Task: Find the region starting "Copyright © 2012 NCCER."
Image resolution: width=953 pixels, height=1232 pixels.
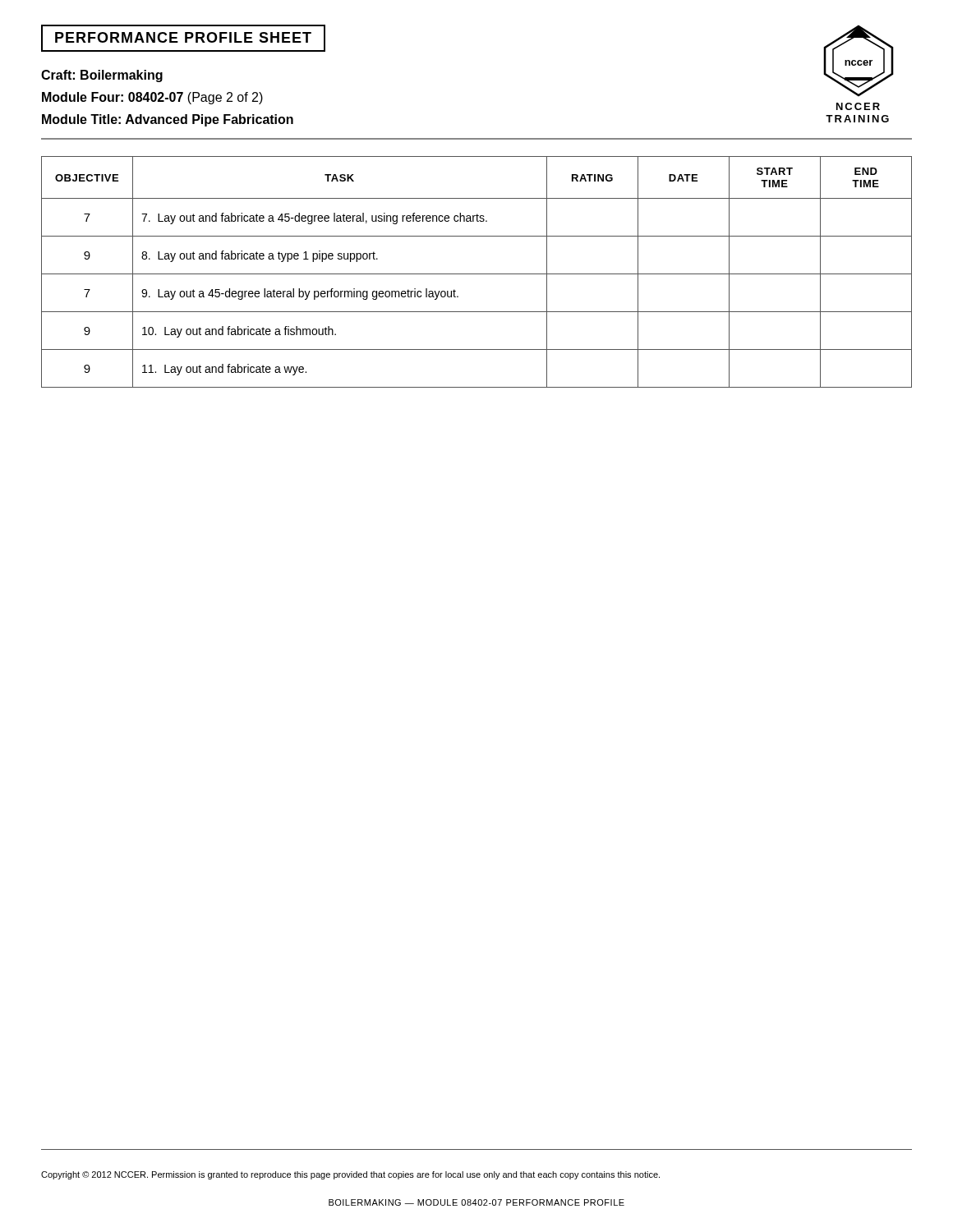Action: point(351,1174)
